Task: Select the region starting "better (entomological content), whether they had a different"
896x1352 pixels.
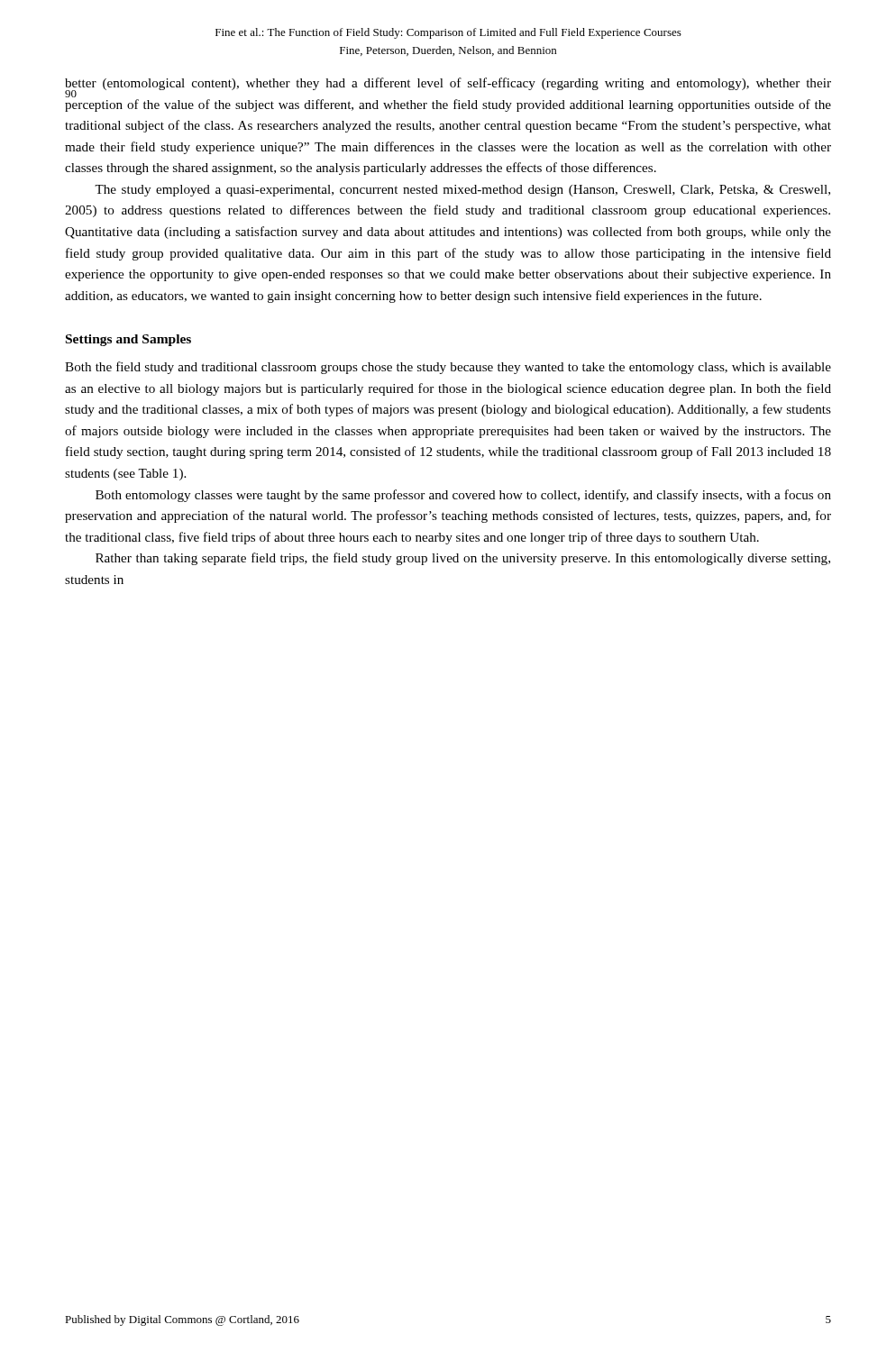Action: point(448,189)
